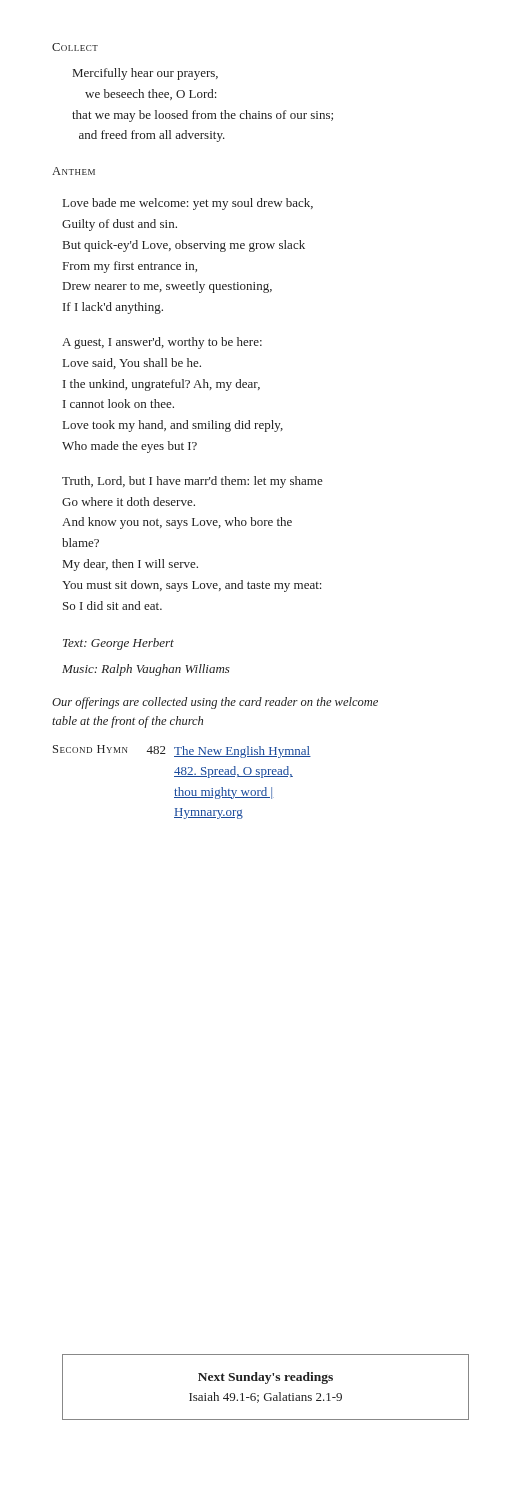Click on the text starting "Text: George Herbert Music: Ralph Vaughan Williams"
This screenshot has width=531, height=1500.
[x=118, y=644]
